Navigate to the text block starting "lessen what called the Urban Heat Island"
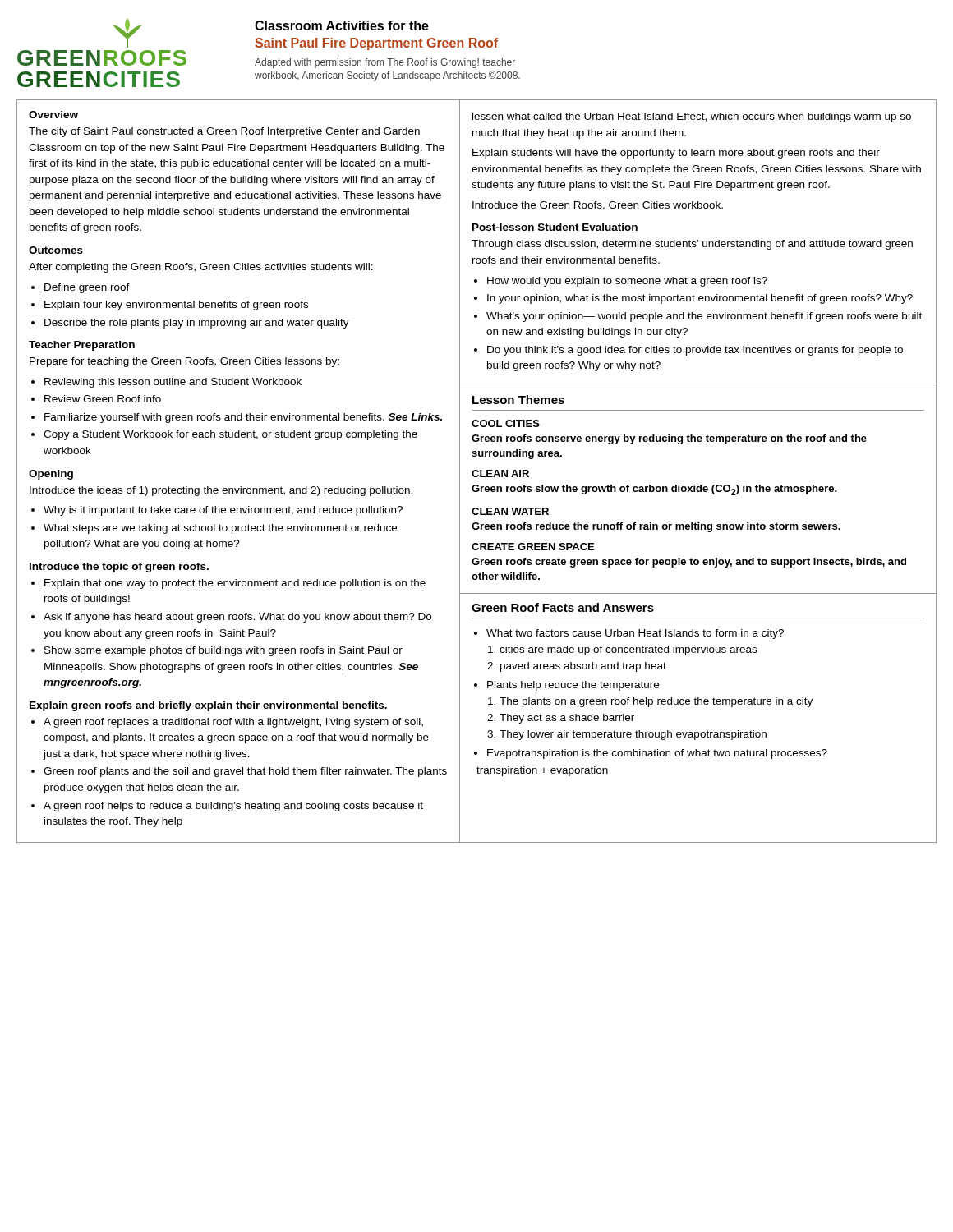This screenshot has height=1232, width=953. [x=698, y=124]
